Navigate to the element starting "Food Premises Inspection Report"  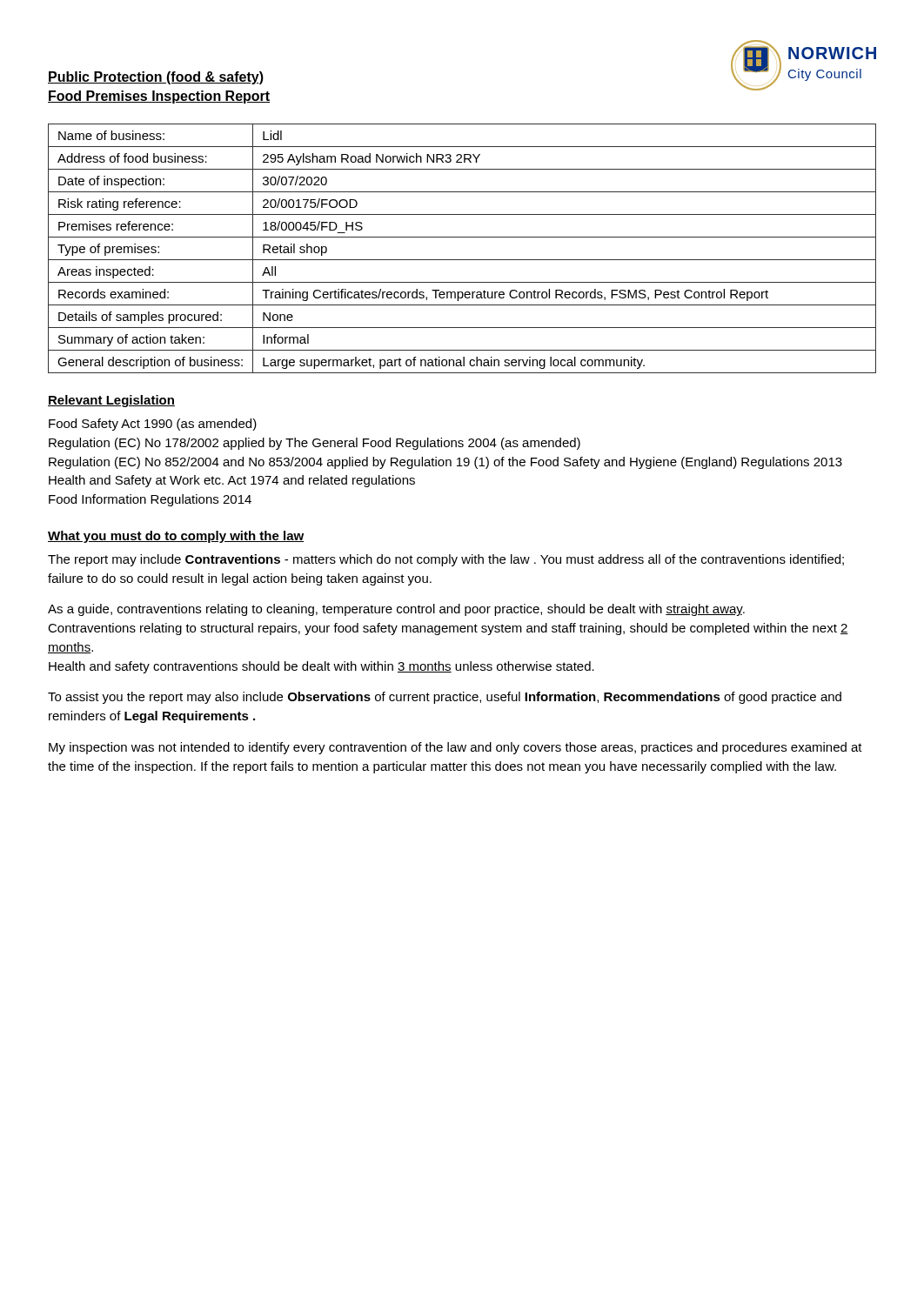click(159, 96)
